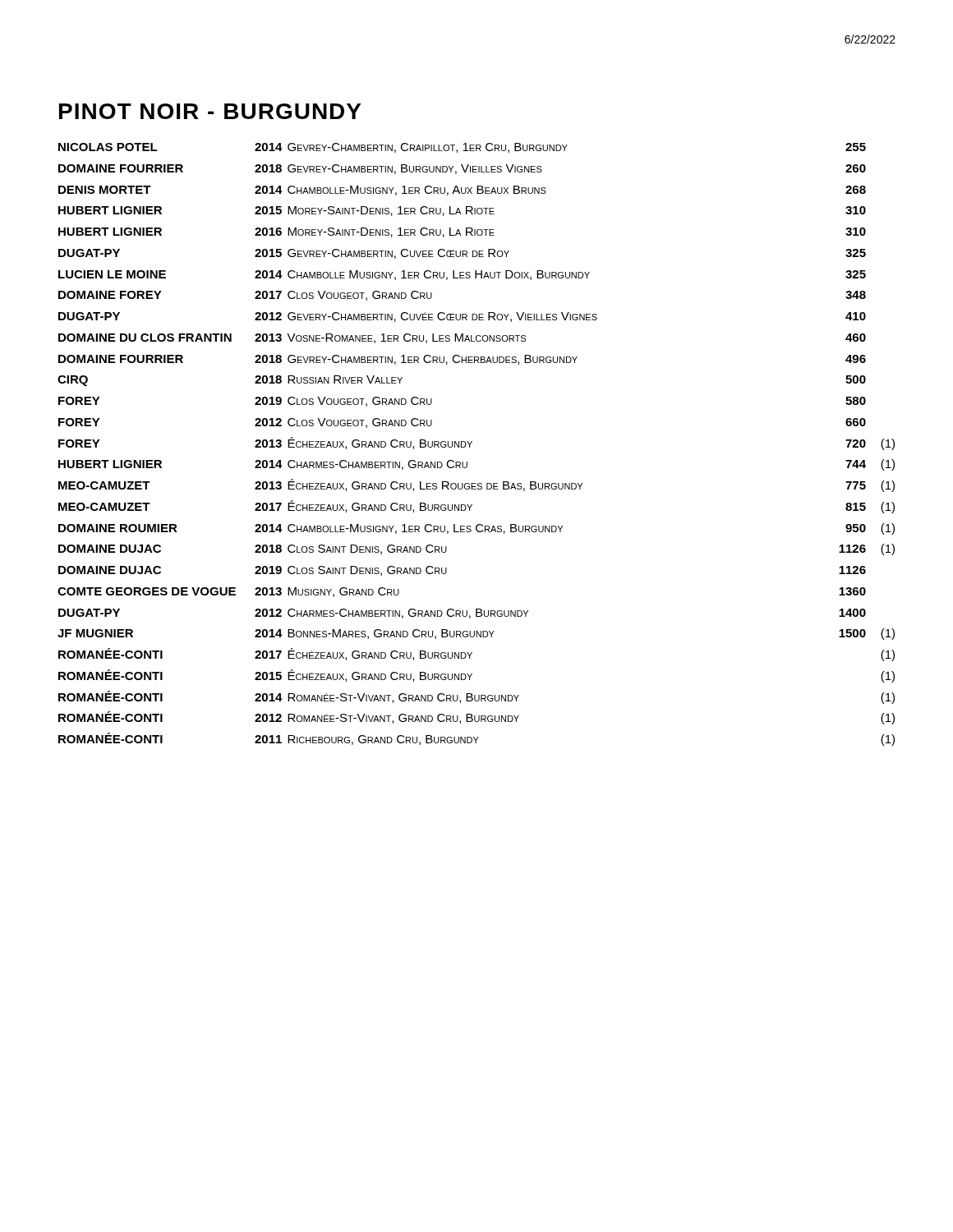Click the passage that begins "FOREY 2019Clos Vougeot, Grand Cru"

click(74, 401)
